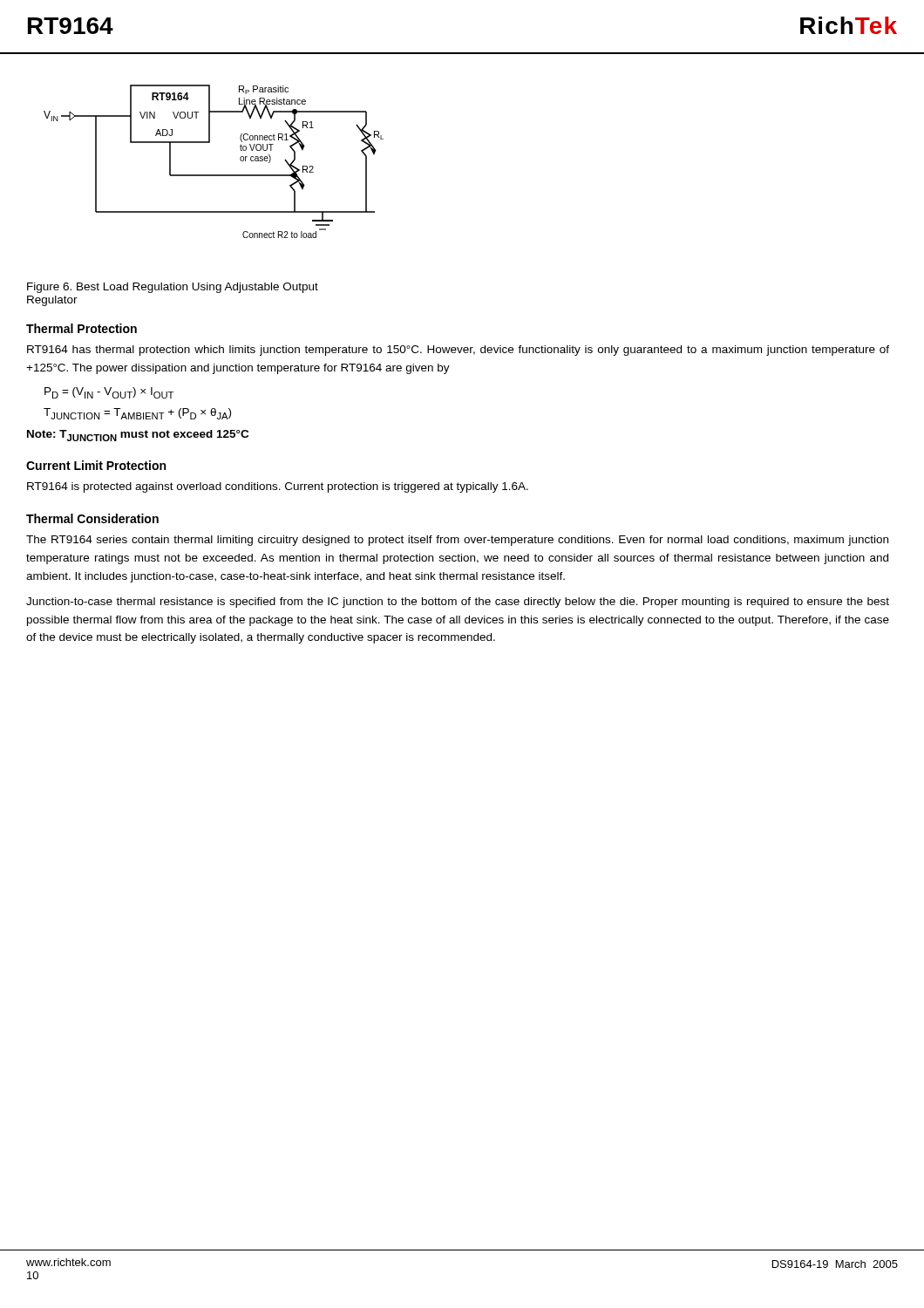Screen dimensions: 1308x924
Task: Where does it say "Figure 6. Best Load Regulation Using Adjustable OutputRegulator"?
Action: tap(172, 293)
